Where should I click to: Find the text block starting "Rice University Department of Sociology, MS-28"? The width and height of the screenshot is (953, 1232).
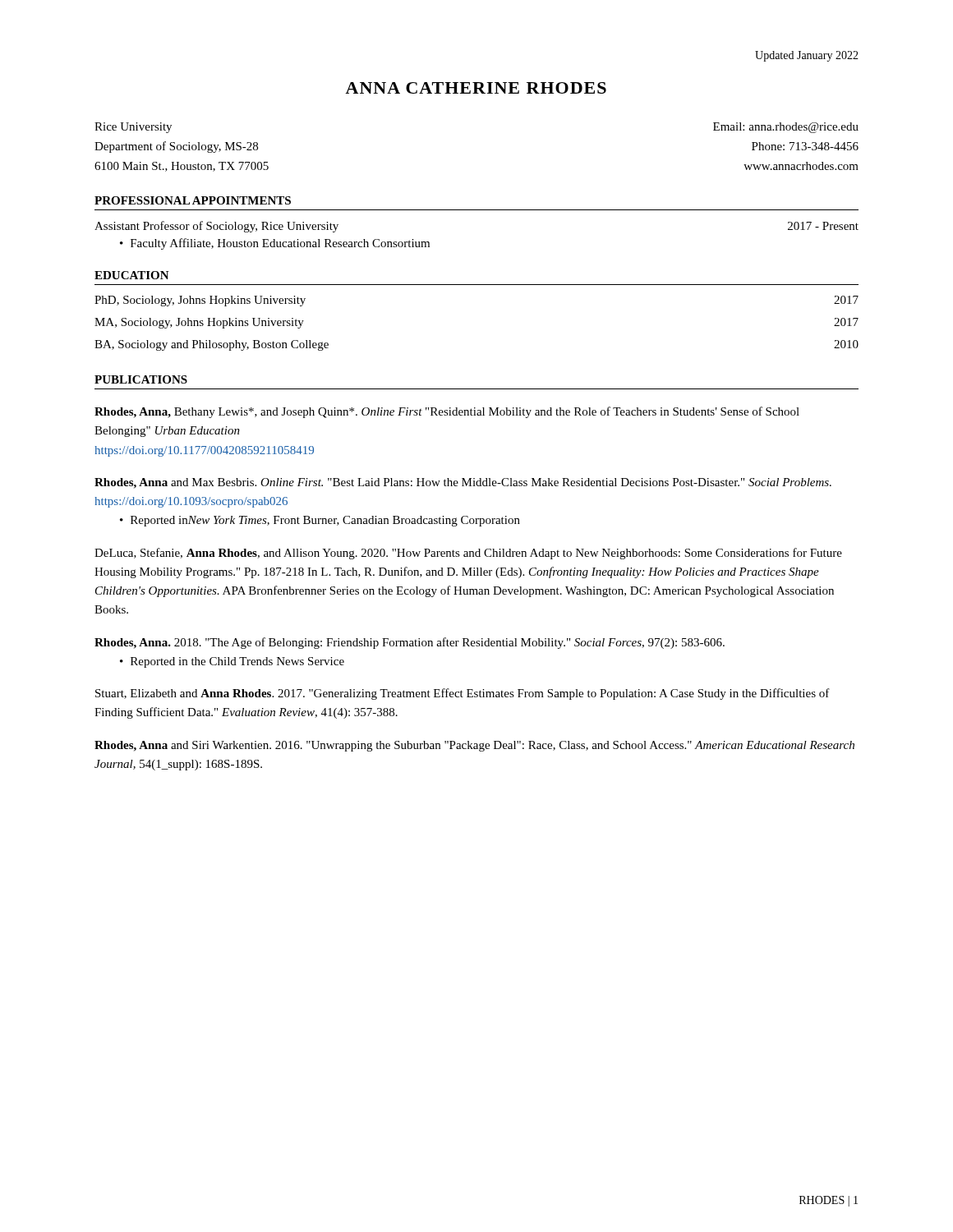[137, 128]
